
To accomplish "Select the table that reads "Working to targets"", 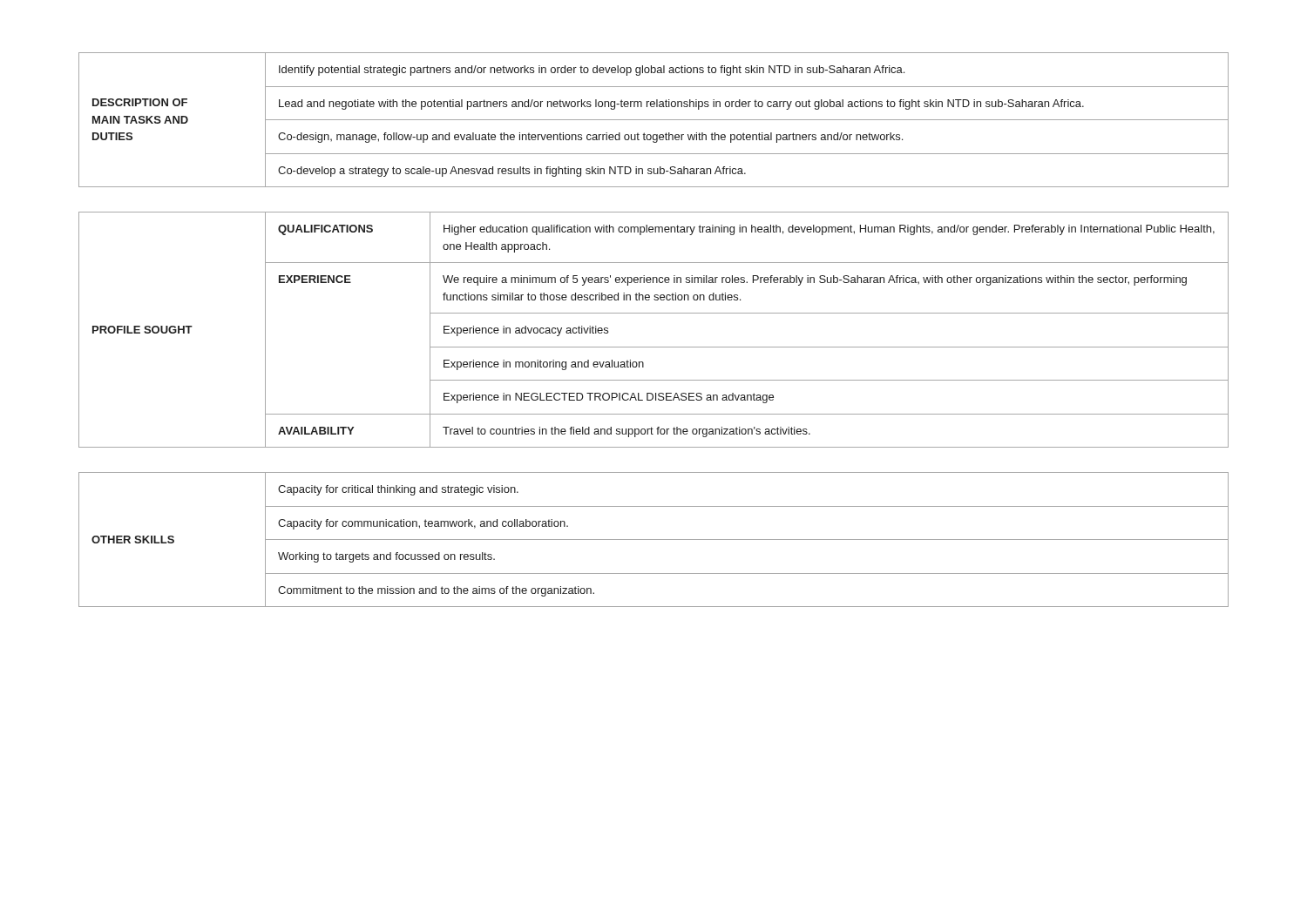I will (654, 539).
